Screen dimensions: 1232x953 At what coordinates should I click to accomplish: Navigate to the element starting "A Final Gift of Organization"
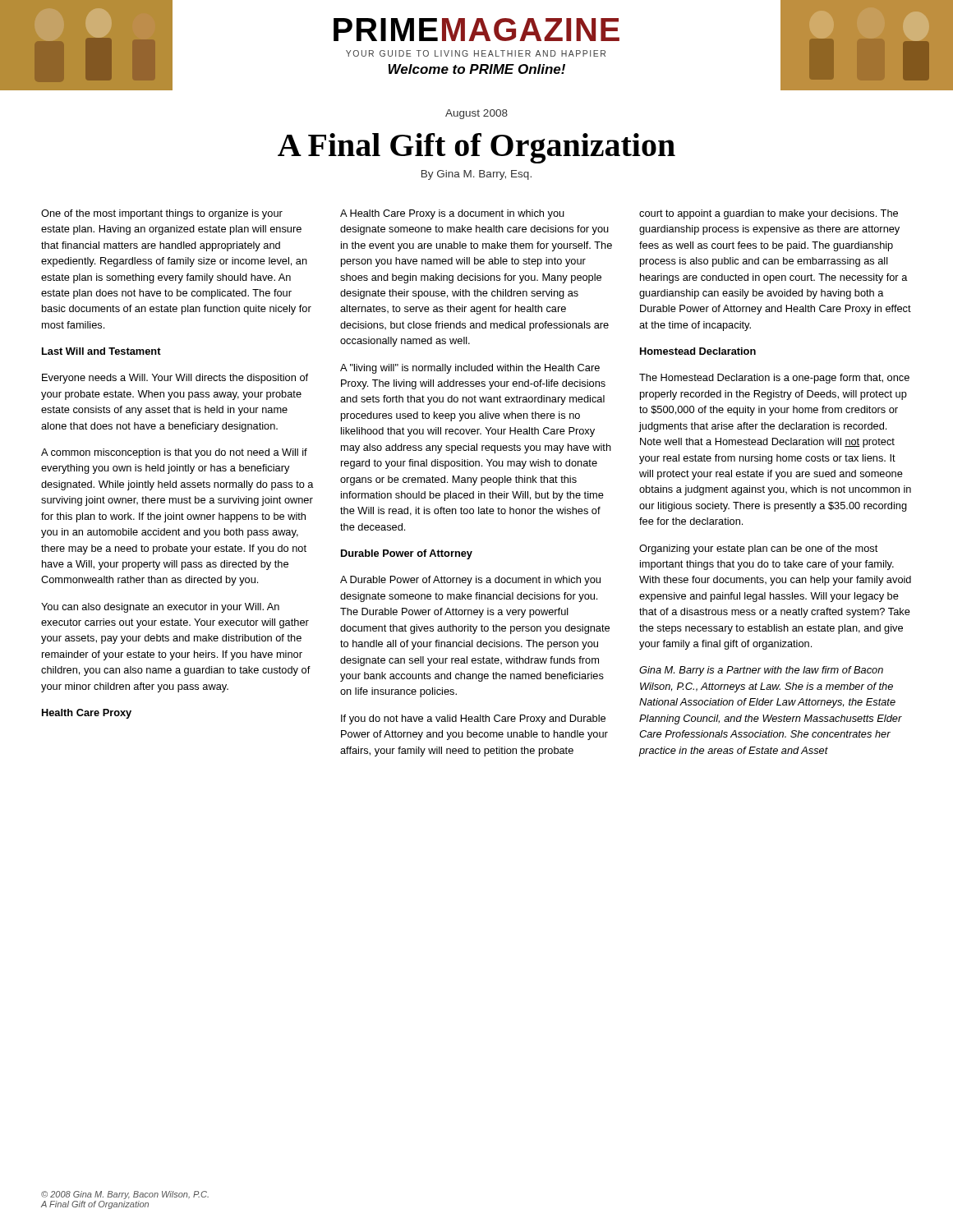pyautogui.click(x=476, y=145)
